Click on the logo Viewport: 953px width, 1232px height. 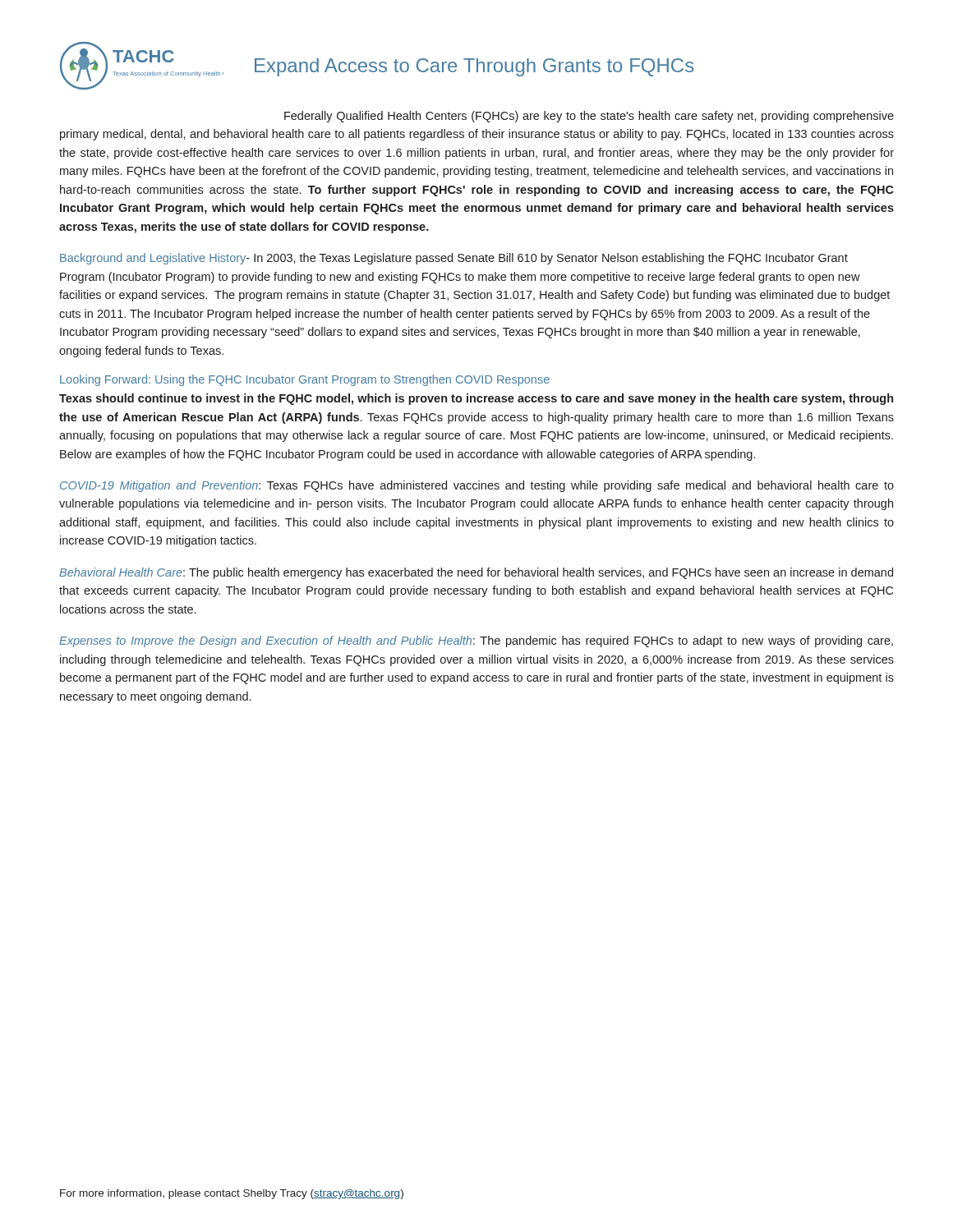(x=145, y=66)
